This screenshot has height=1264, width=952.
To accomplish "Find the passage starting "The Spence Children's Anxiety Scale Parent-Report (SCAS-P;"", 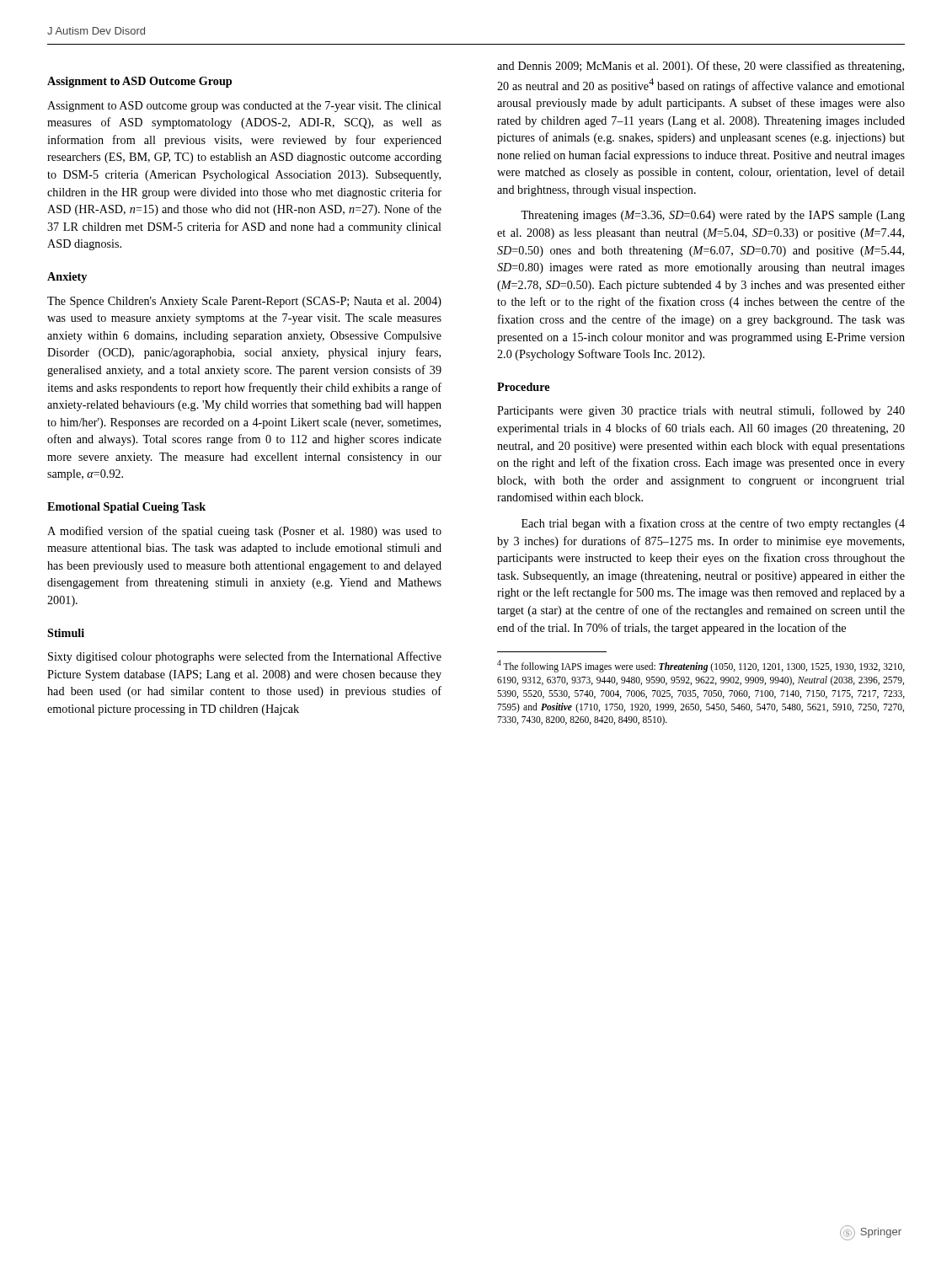I will [x=244, y=387].
